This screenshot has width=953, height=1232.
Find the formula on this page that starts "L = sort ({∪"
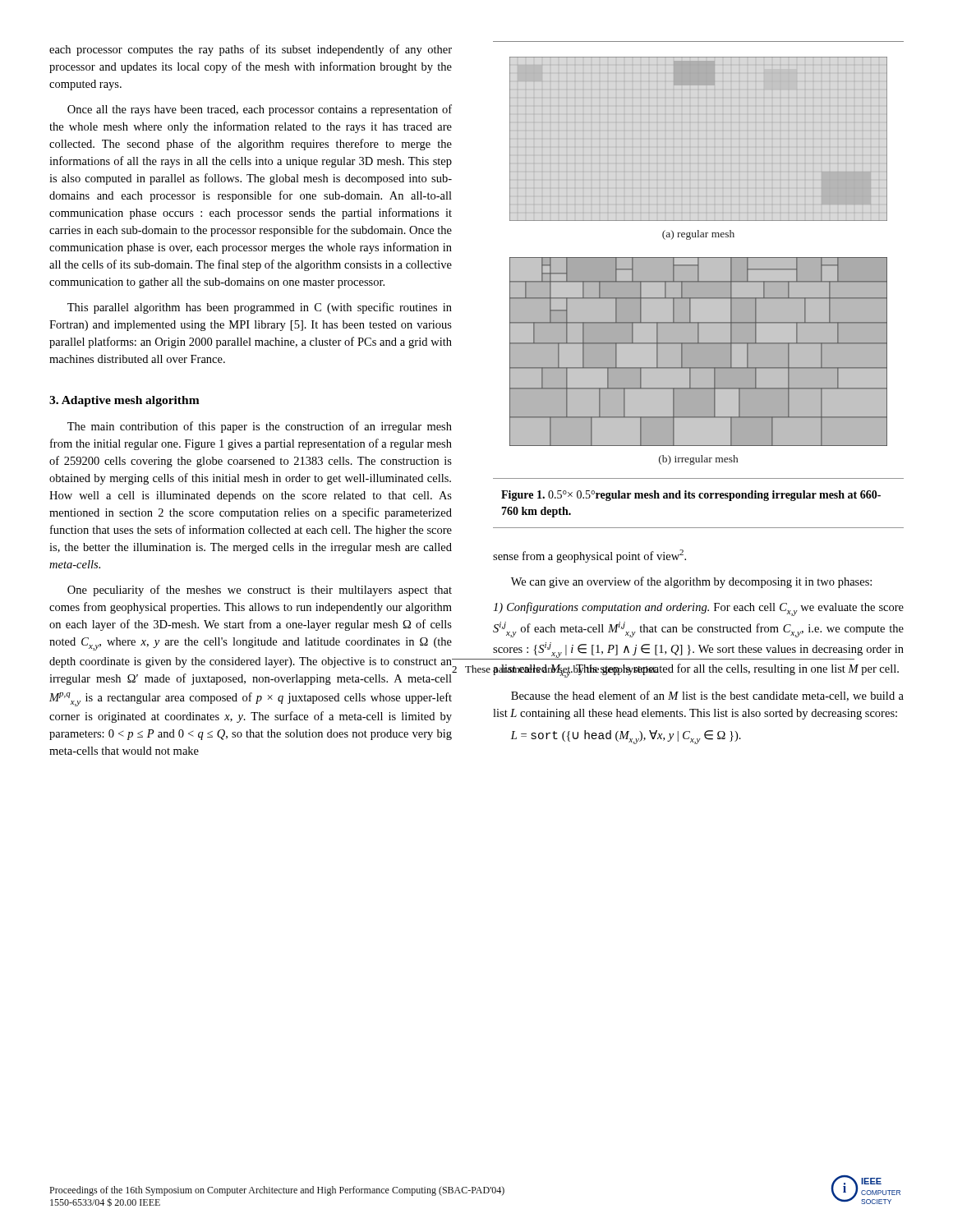tap(707, 737)
